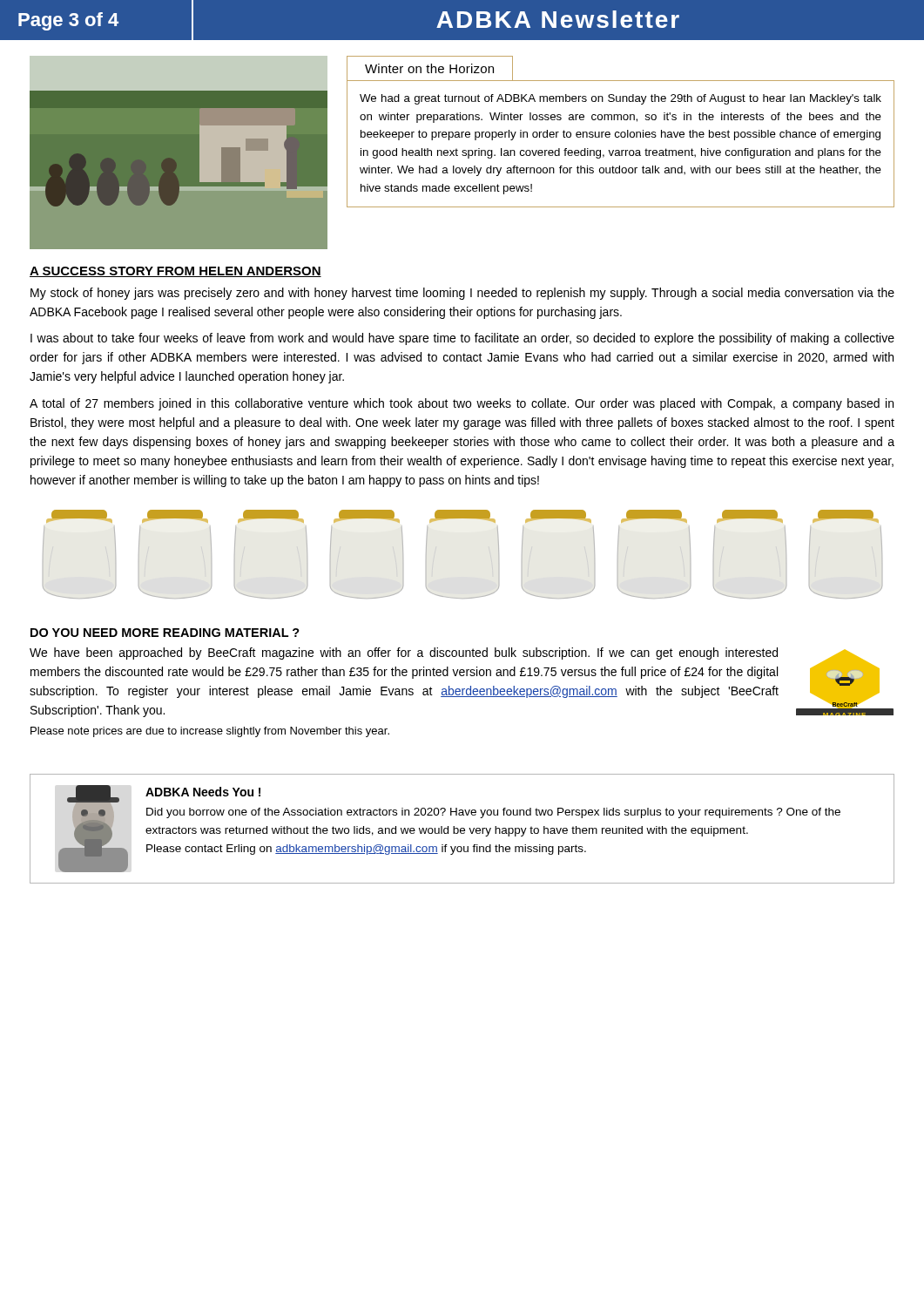Click on the passage starting "Winter on the Horizon"
Image resolution: width=924 pixels, height=1307 pixels.
(430, 68)
